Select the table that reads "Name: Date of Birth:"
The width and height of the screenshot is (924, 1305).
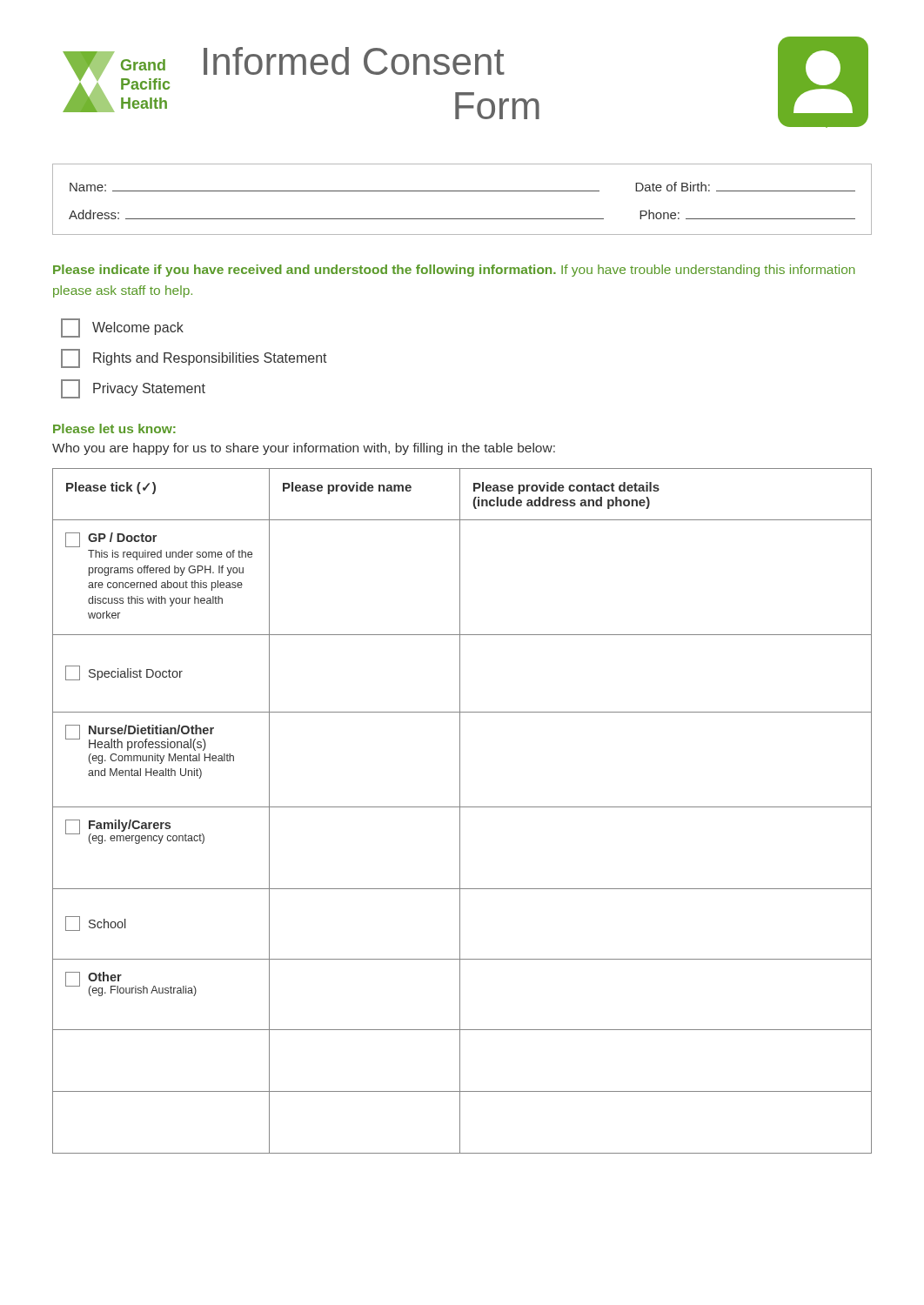pos(462,199)
